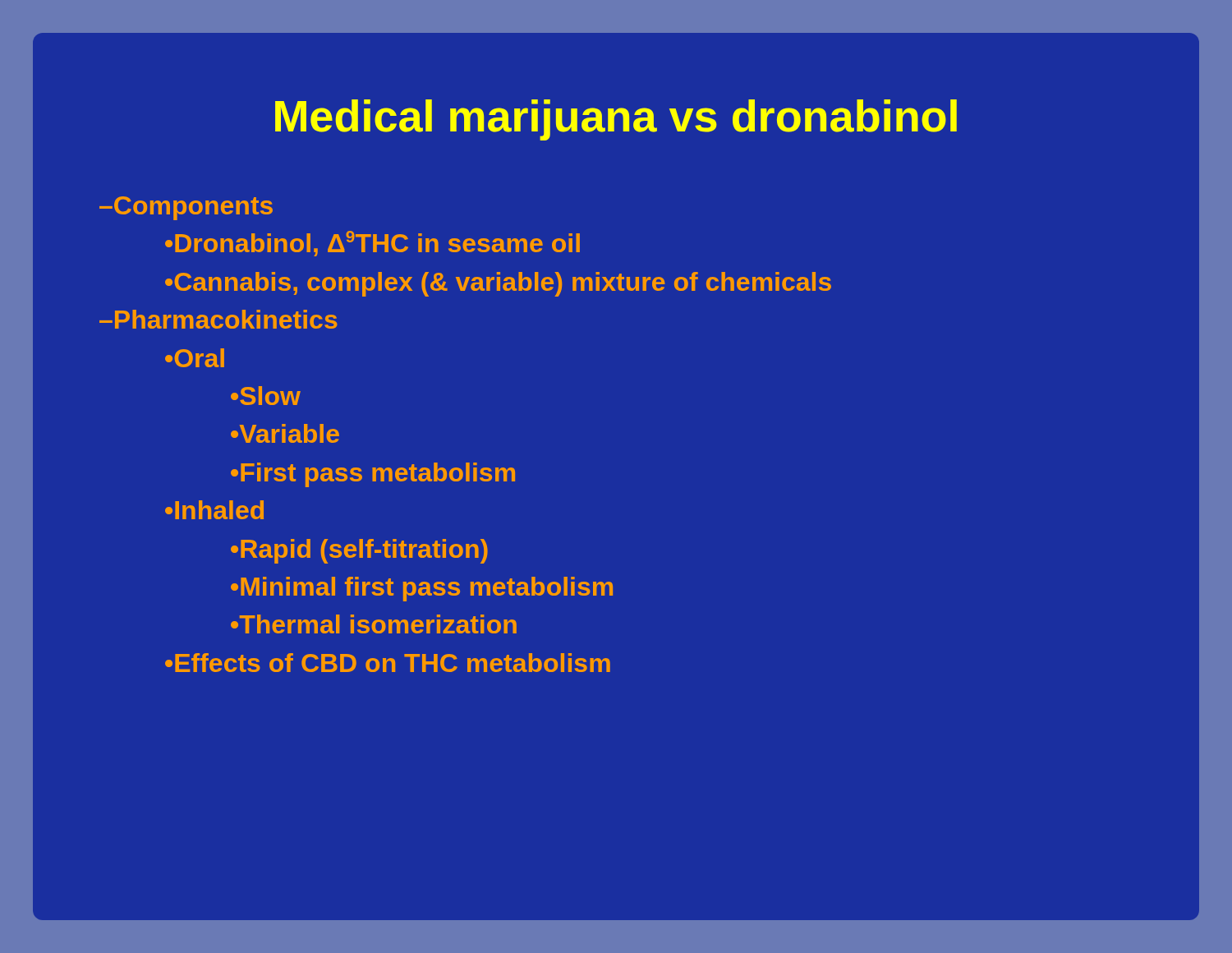Select the list item that reads "•Thermal isomerization"
The height and width of the screenshot is (953, 1232).
(374, 625)
